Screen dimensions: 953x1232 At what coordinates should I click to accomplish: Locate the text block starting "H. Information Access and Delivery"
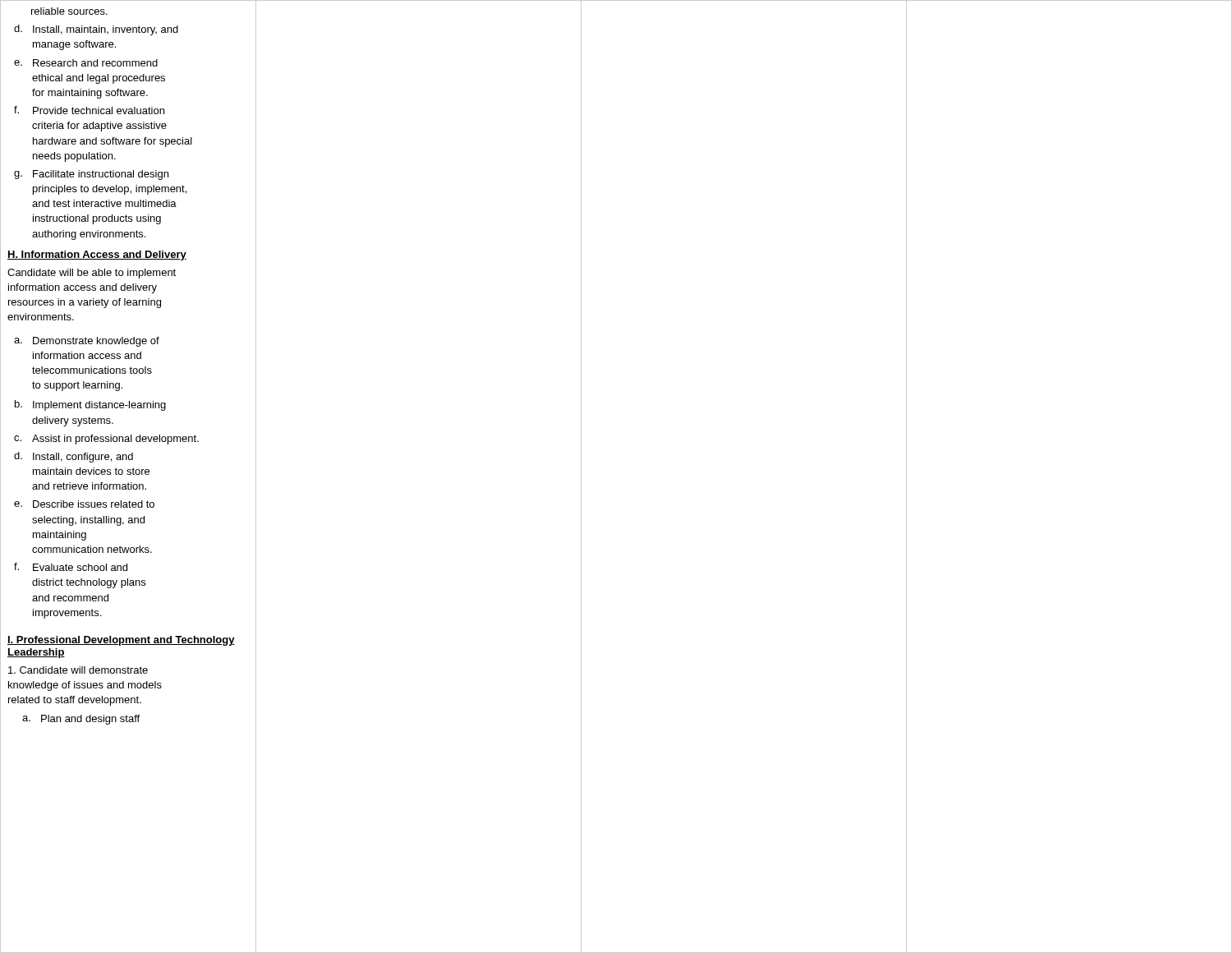97,254
